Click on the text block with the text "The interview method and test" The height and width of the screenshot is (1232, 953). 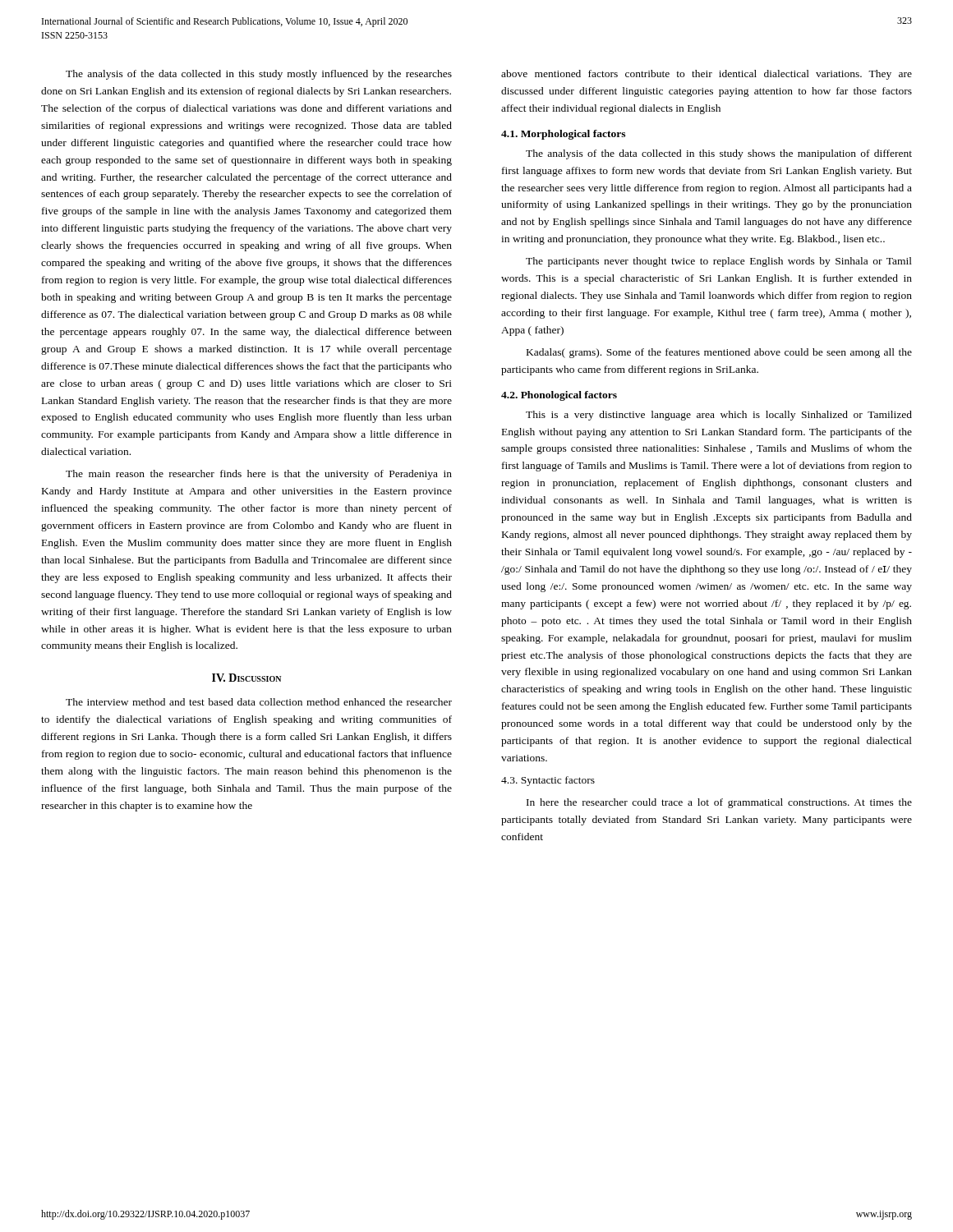246,754
